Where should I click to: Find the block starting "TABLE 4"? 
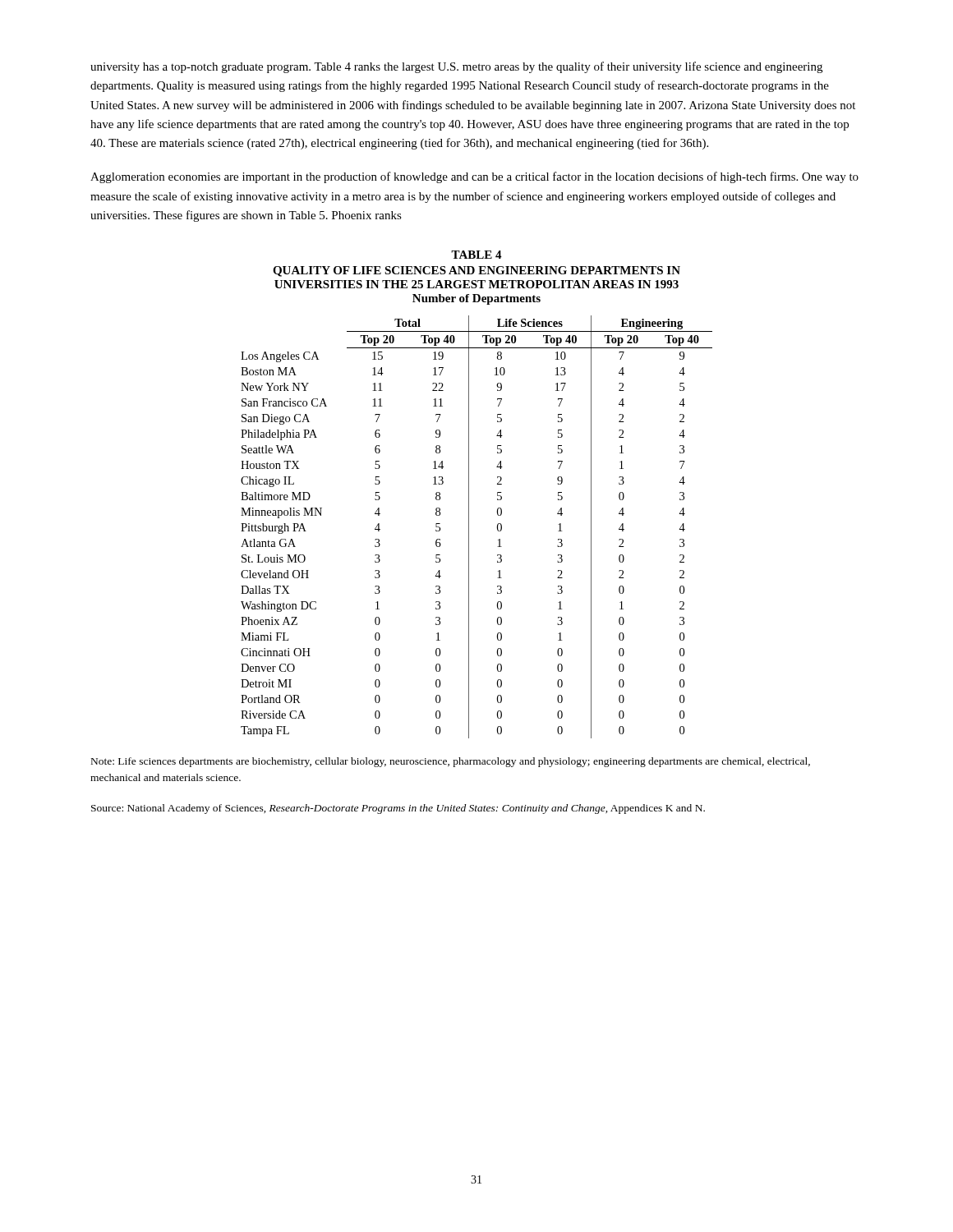pyautogui.click(x=476, y=255)
